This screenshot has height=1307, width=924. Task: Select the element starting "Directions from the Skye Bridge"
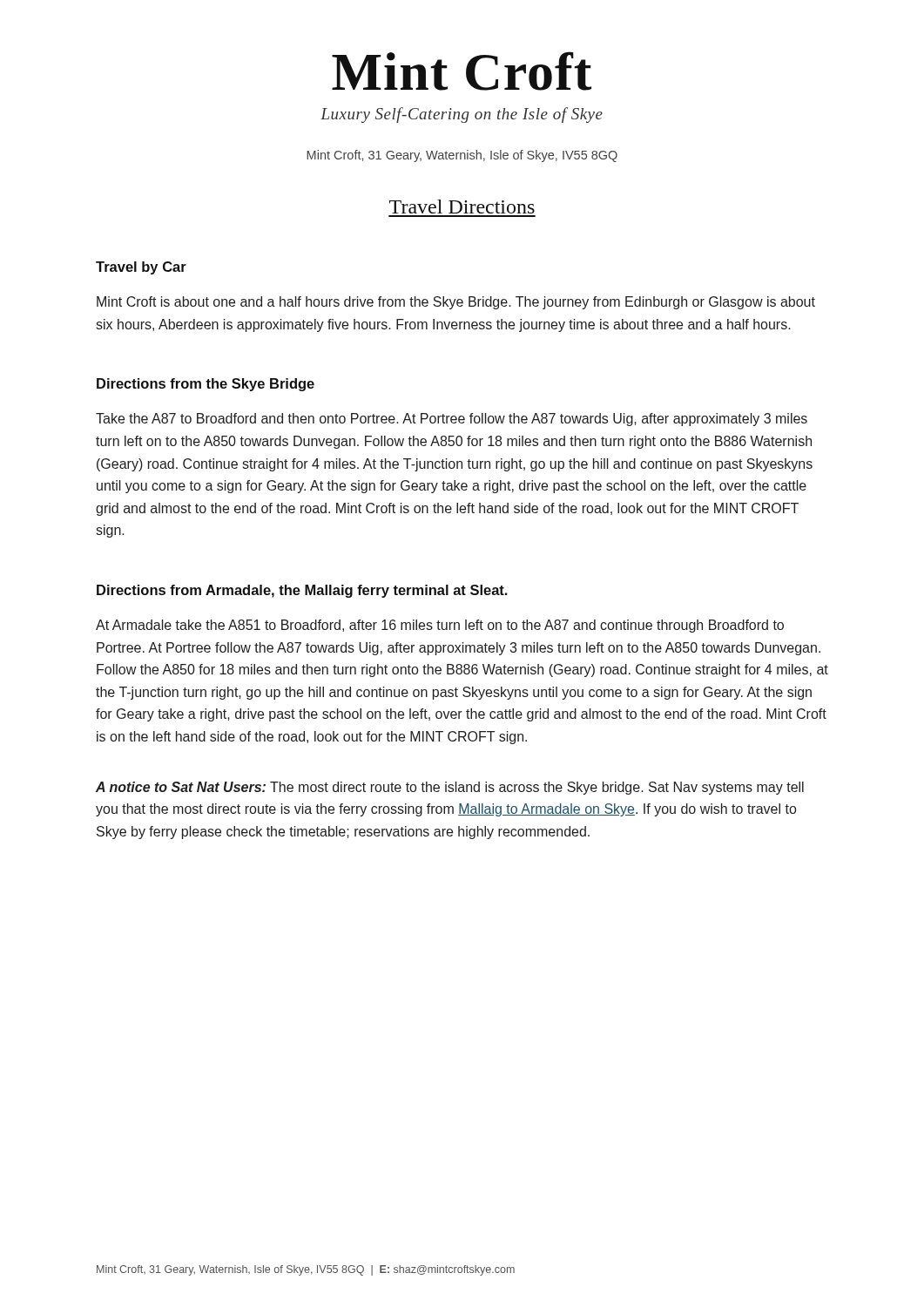pyautogui.click(x=205, y=384)
